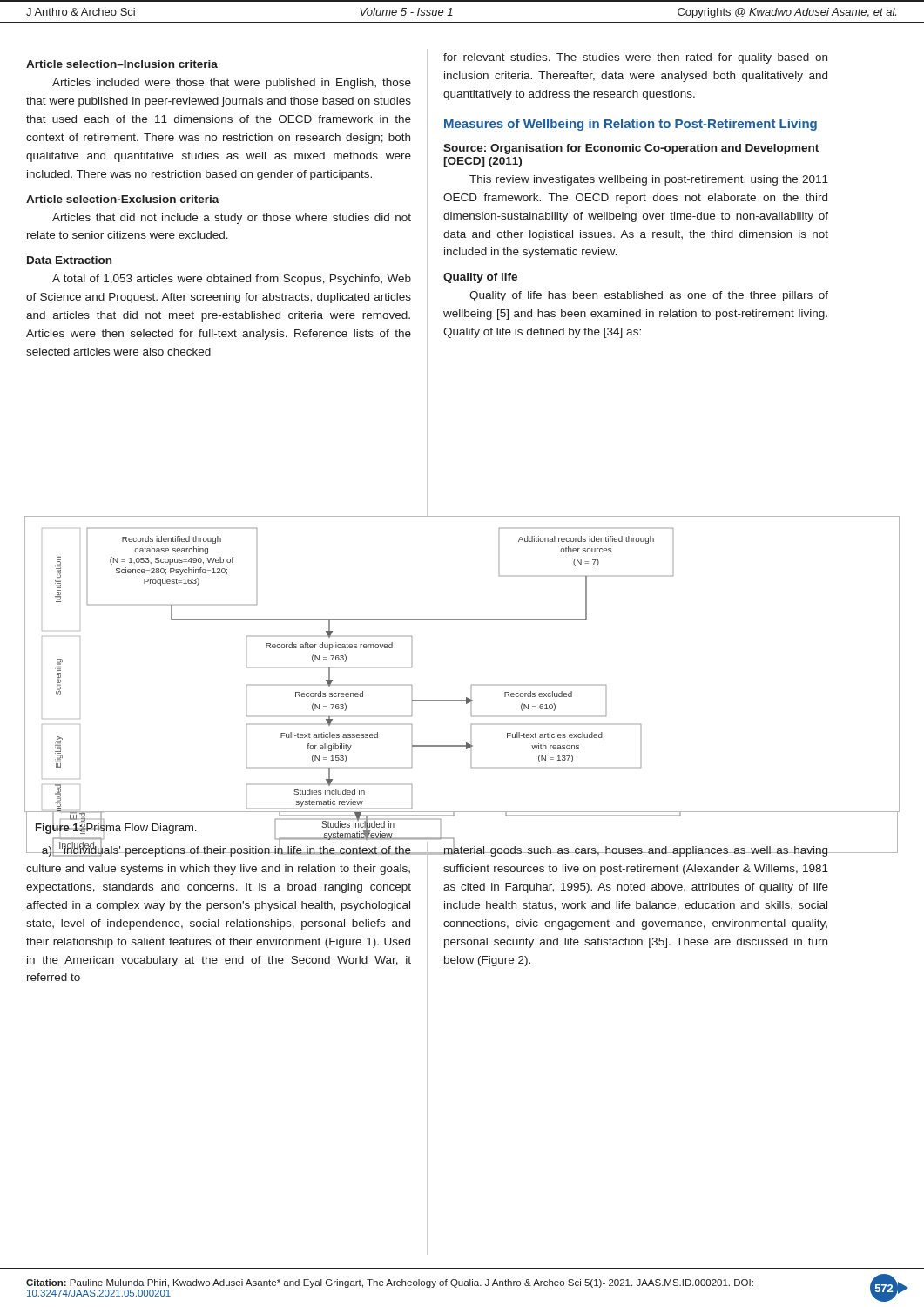Select the text block starting "for relevant studies. The studies were then"
Screen dimensions: 1307x924
tap(636, 75)
